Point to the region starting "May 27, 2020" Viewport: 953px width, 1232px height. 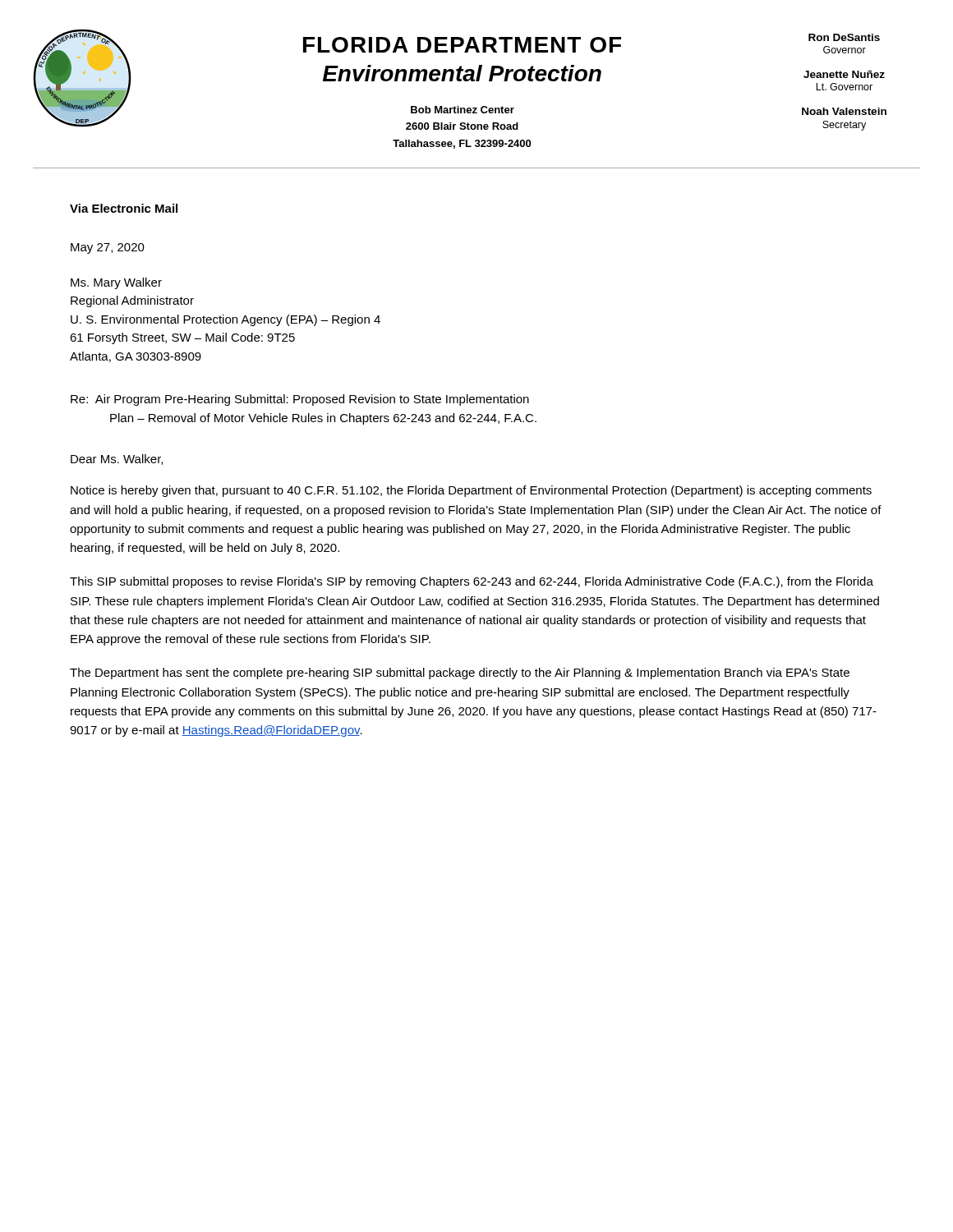107,247
